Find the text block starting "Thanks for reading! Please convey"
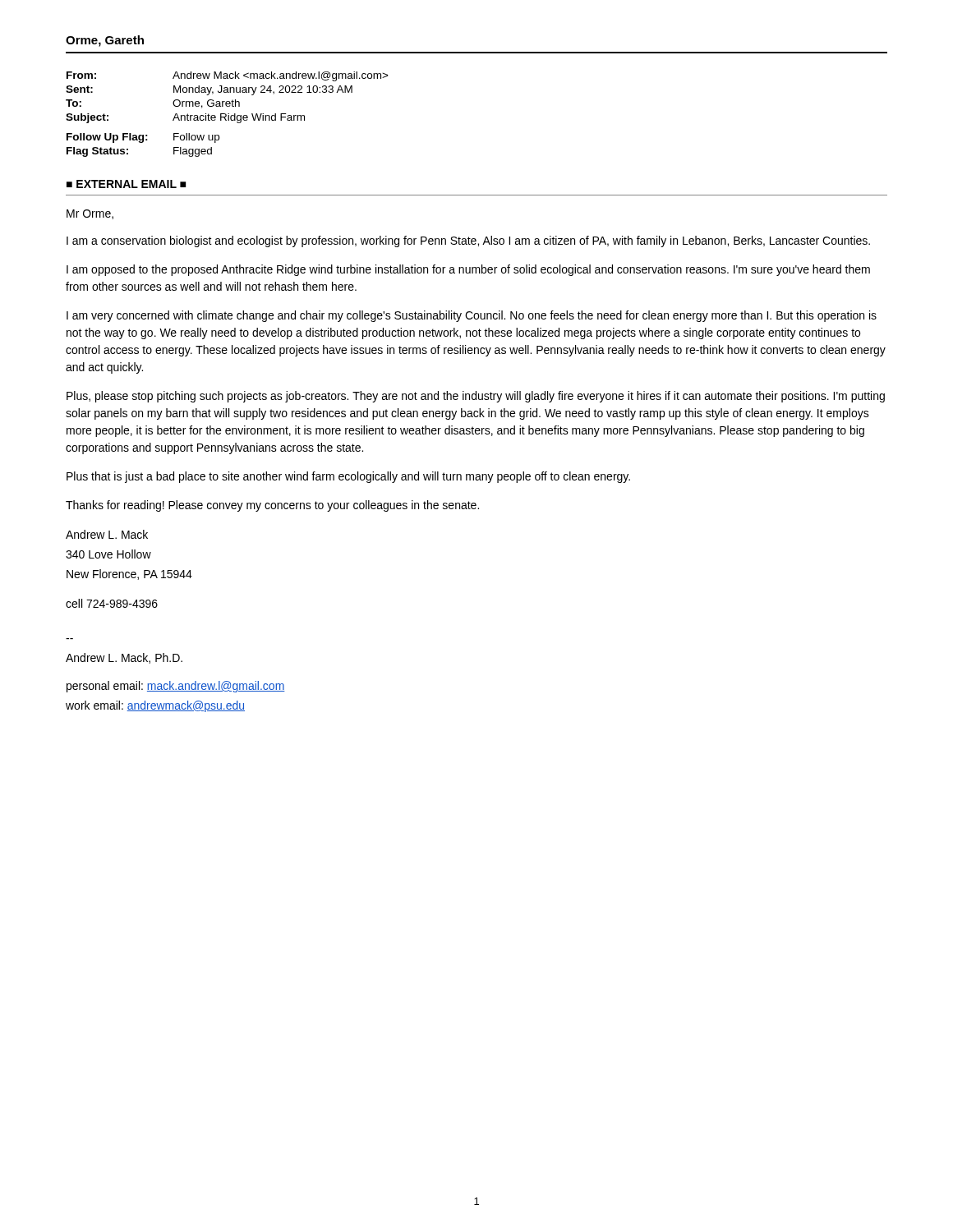Viewport: 953px width, 1232px height. click(x=273, y=505)
